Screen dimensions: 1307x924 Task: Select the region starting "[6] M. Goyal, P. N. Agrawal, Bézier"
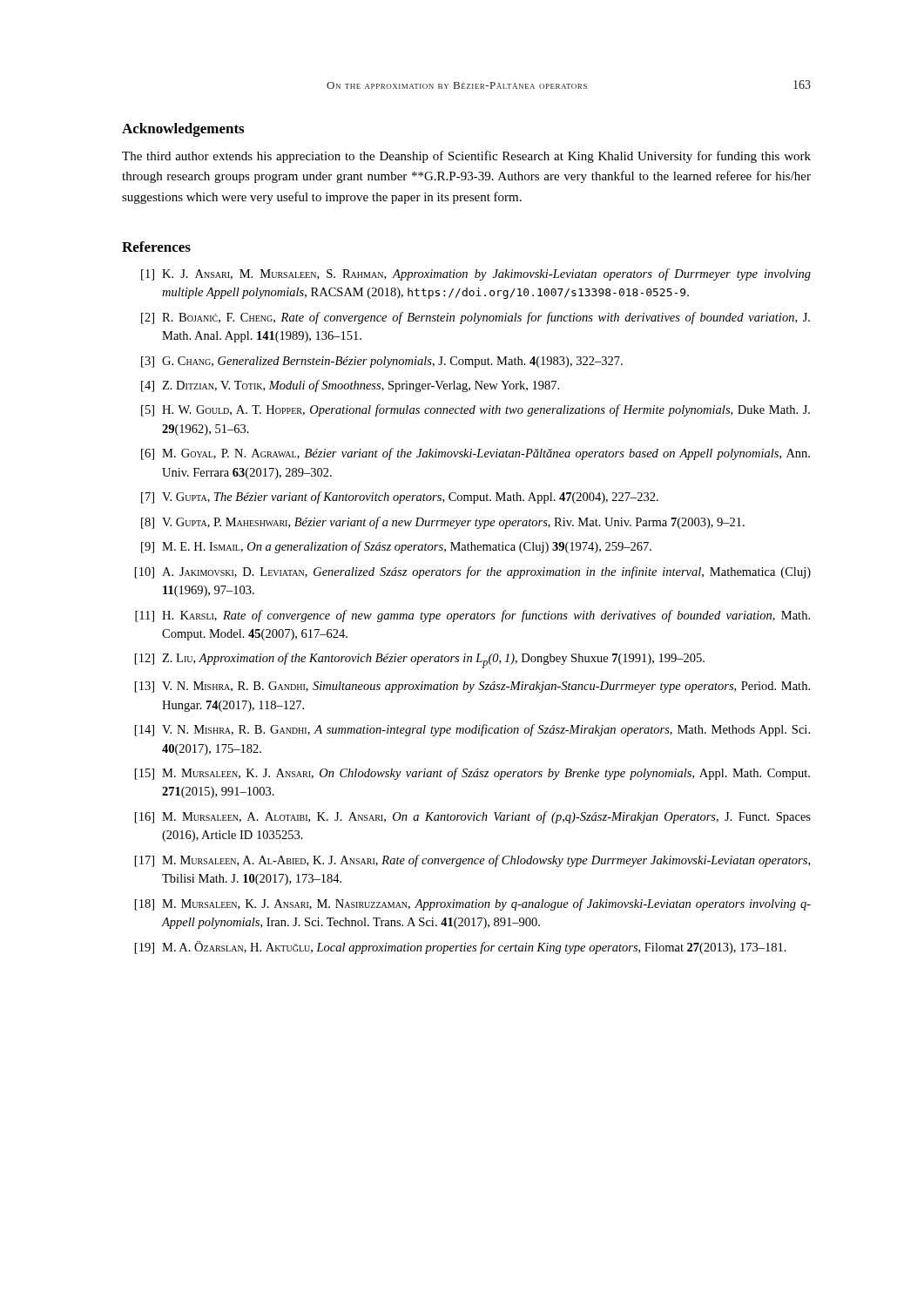(466, 463)
